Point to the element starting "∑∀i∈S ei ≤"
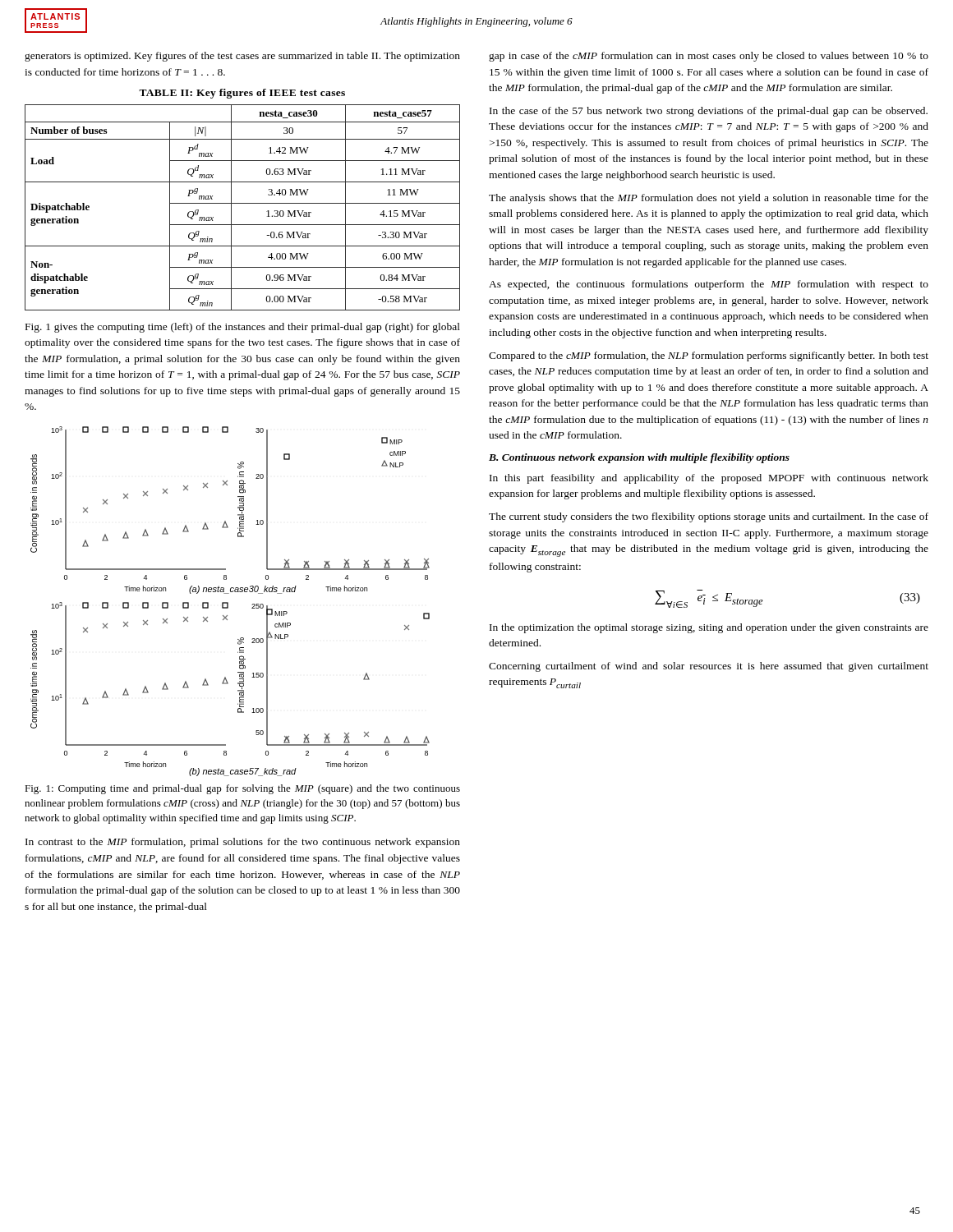This screenshot has height=1232, width=953. pyautogui.click(x=715, y=598)
